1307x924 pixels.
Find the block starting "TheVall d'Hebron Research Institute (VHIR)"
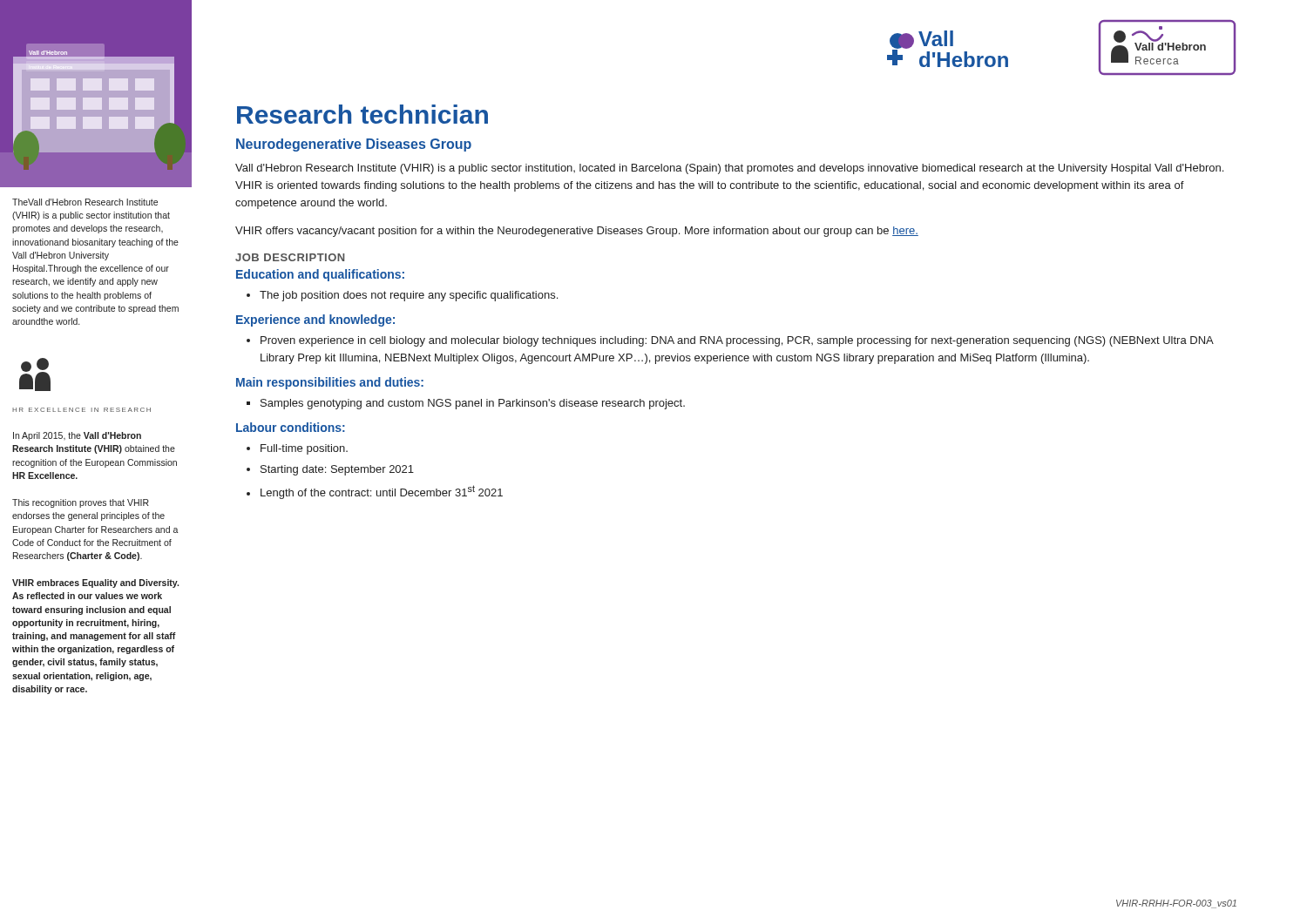[96, 262]
